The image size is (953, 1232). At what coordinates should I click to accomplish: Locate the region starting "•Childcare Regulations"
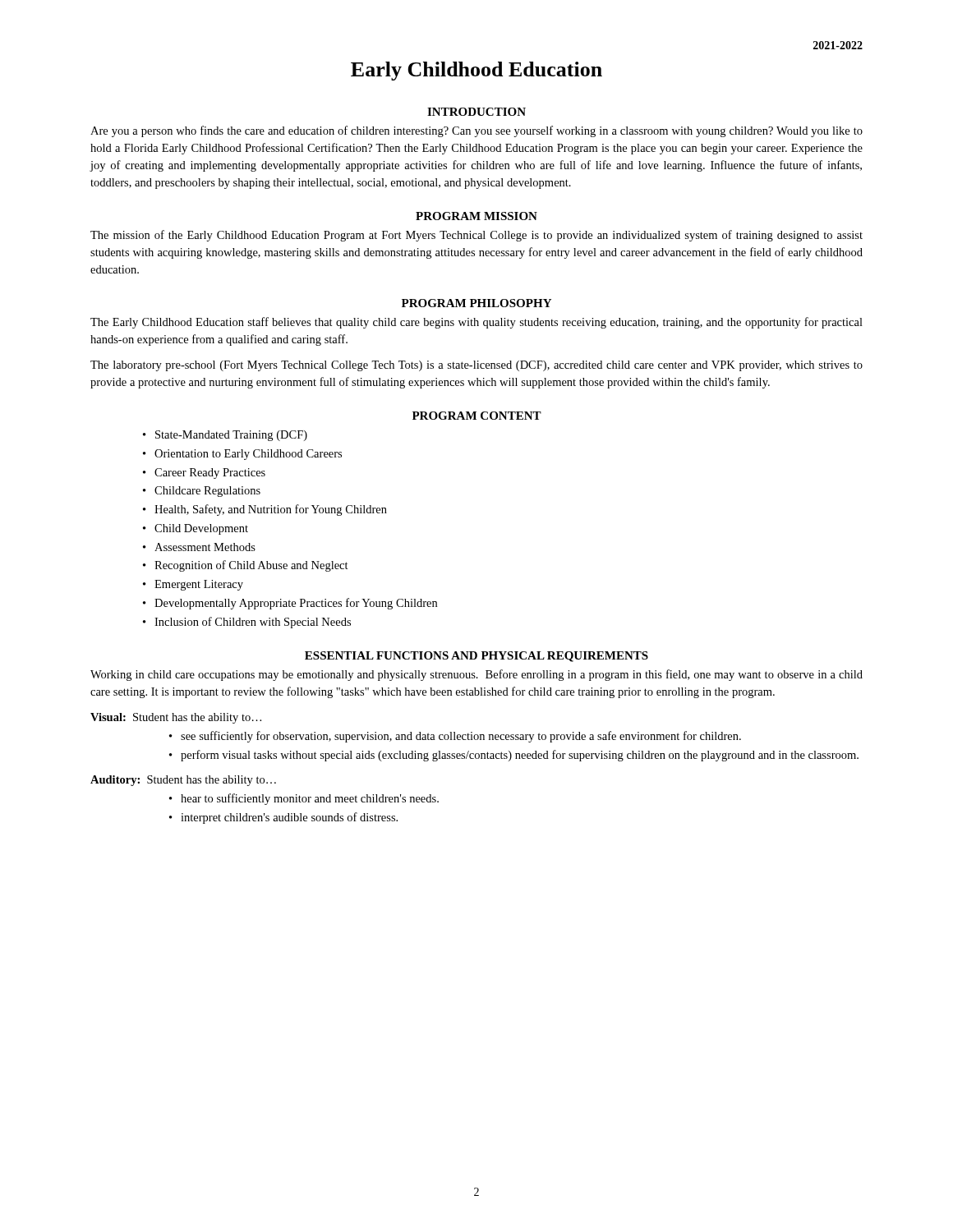pyautogui.click(x=175, y=491)
